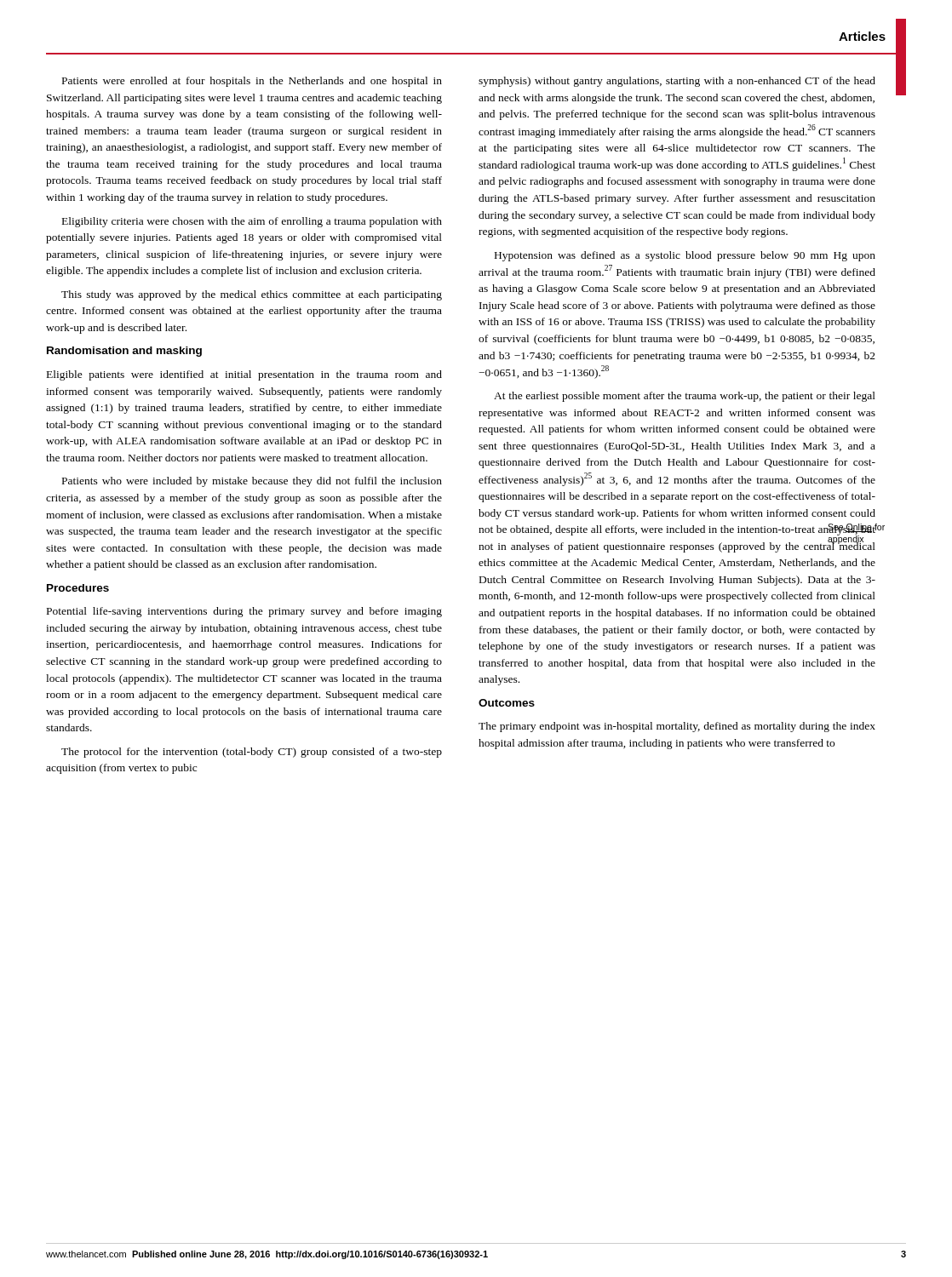The width and height of the screenshot is (952, 1277).
Task: Click on the element starting "Potential life-saving interventions during"
Action: point(244,670)
